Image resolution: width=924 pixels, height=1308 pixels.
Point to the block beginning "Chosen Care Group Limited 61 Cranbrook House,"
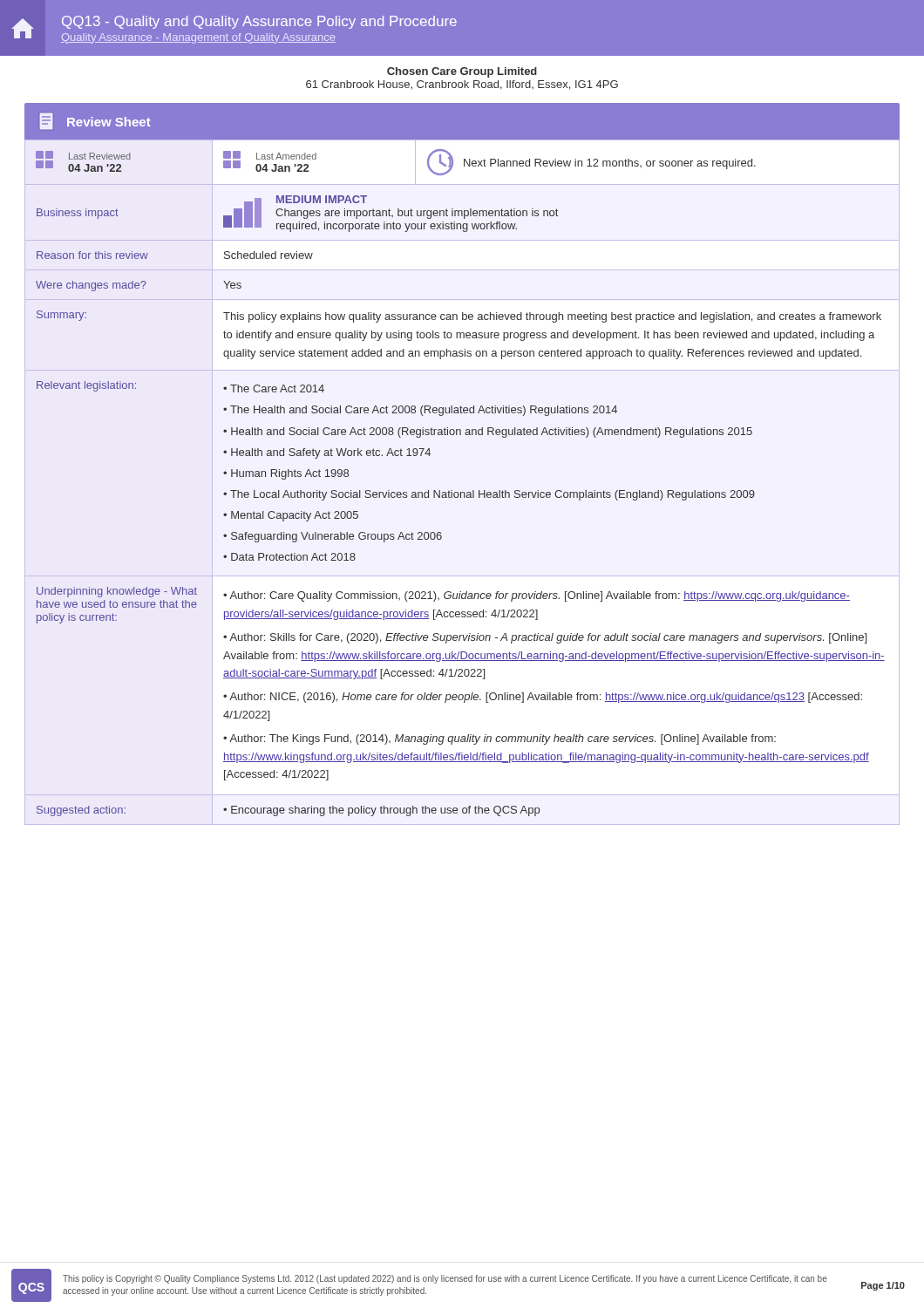462,78
